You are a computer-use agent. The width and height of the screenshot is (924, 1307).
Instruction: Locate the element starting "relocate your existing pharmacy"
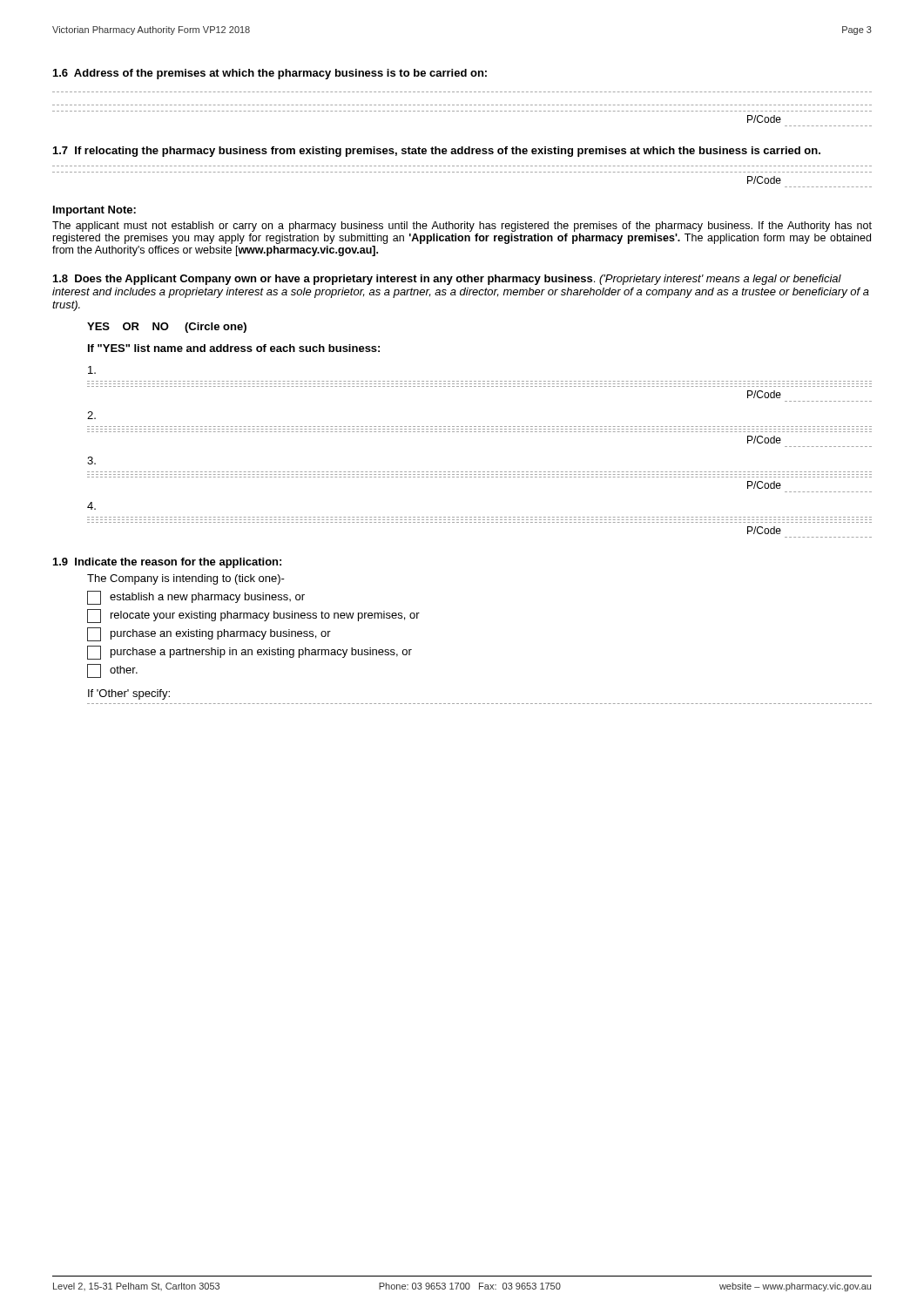coord(253,616)
